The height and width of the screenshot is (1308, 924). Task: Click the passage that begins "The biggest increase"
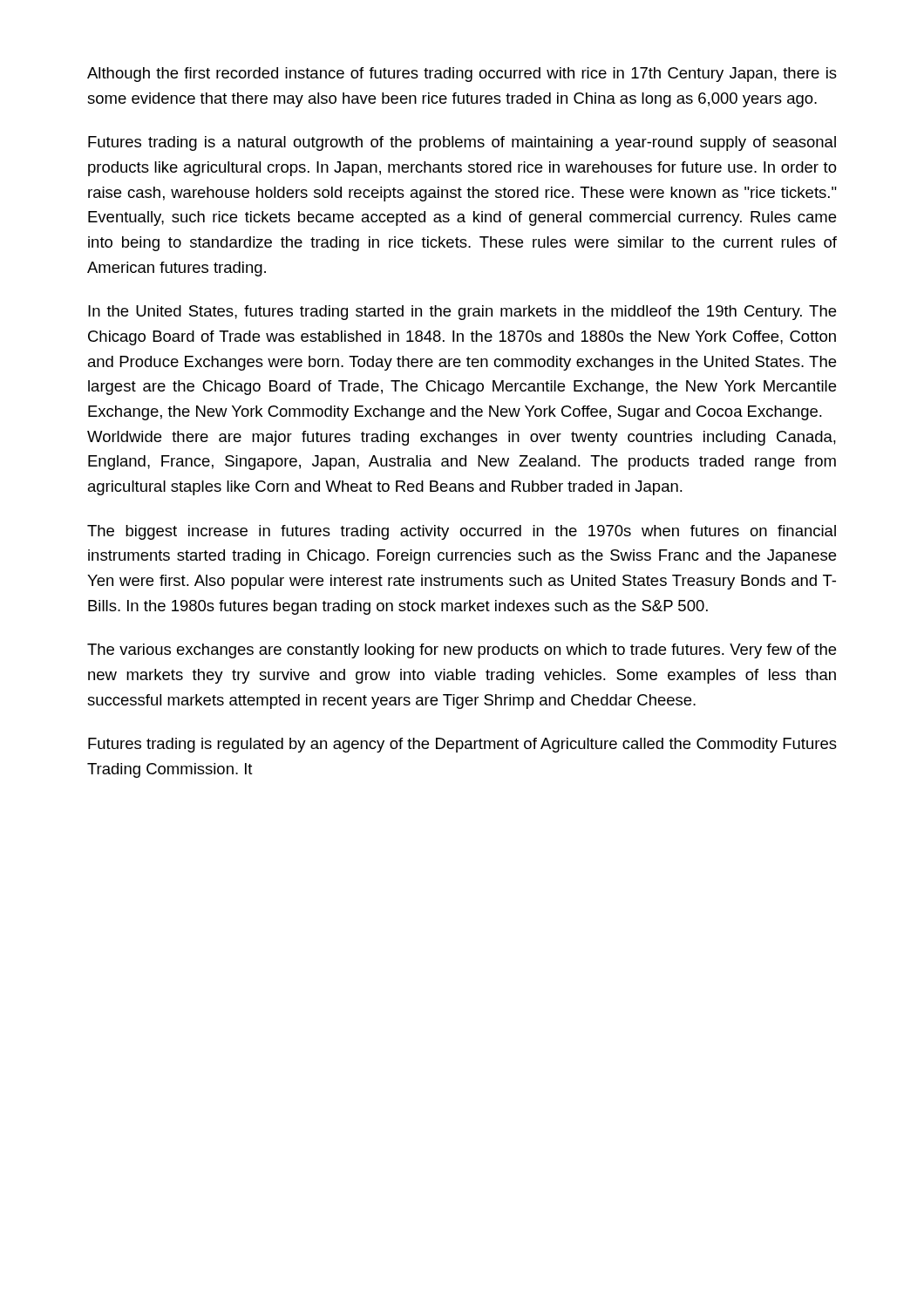462,568
